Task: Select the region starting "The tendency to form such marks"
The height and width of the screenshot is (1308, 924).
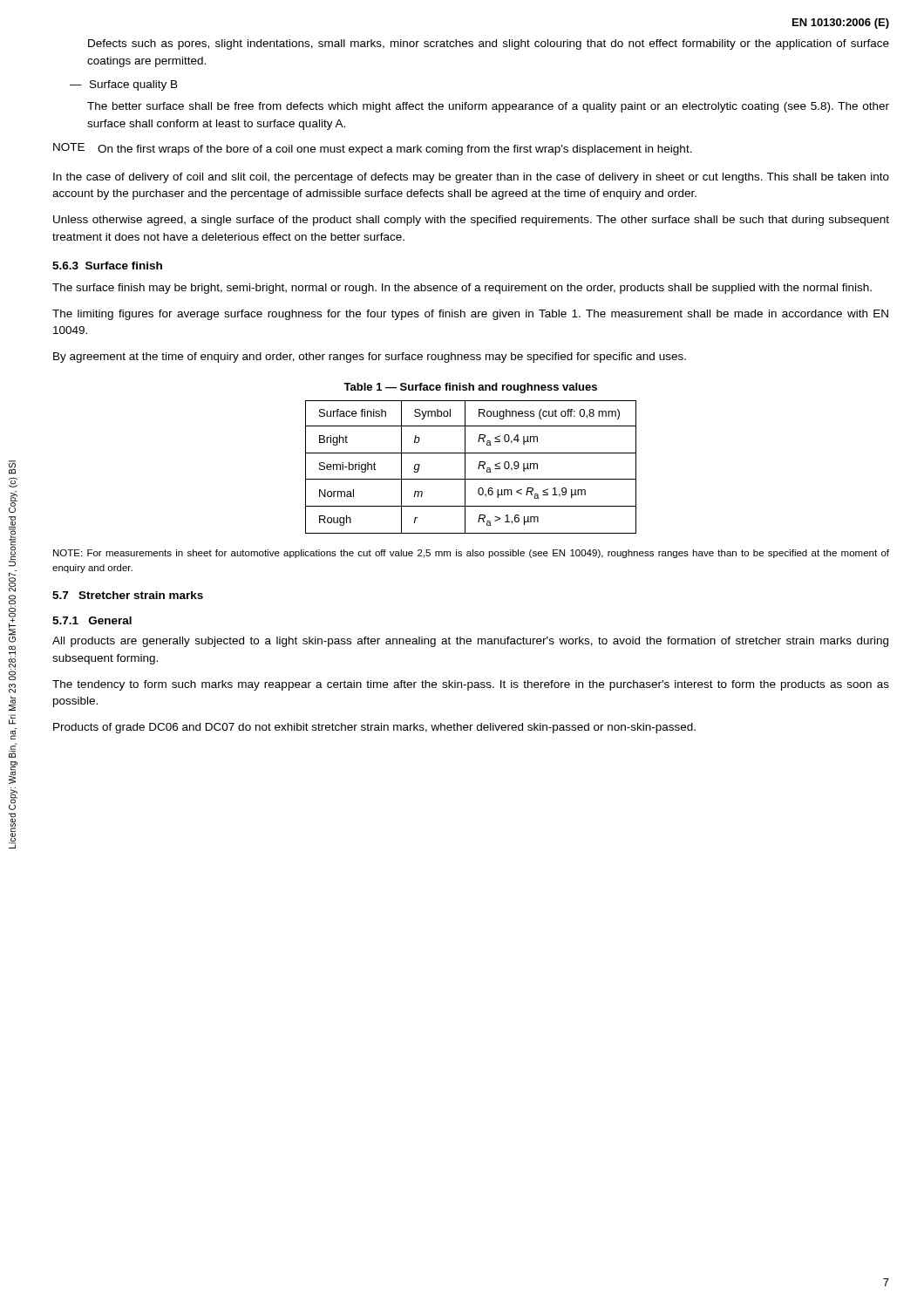Action: point(471,693)
